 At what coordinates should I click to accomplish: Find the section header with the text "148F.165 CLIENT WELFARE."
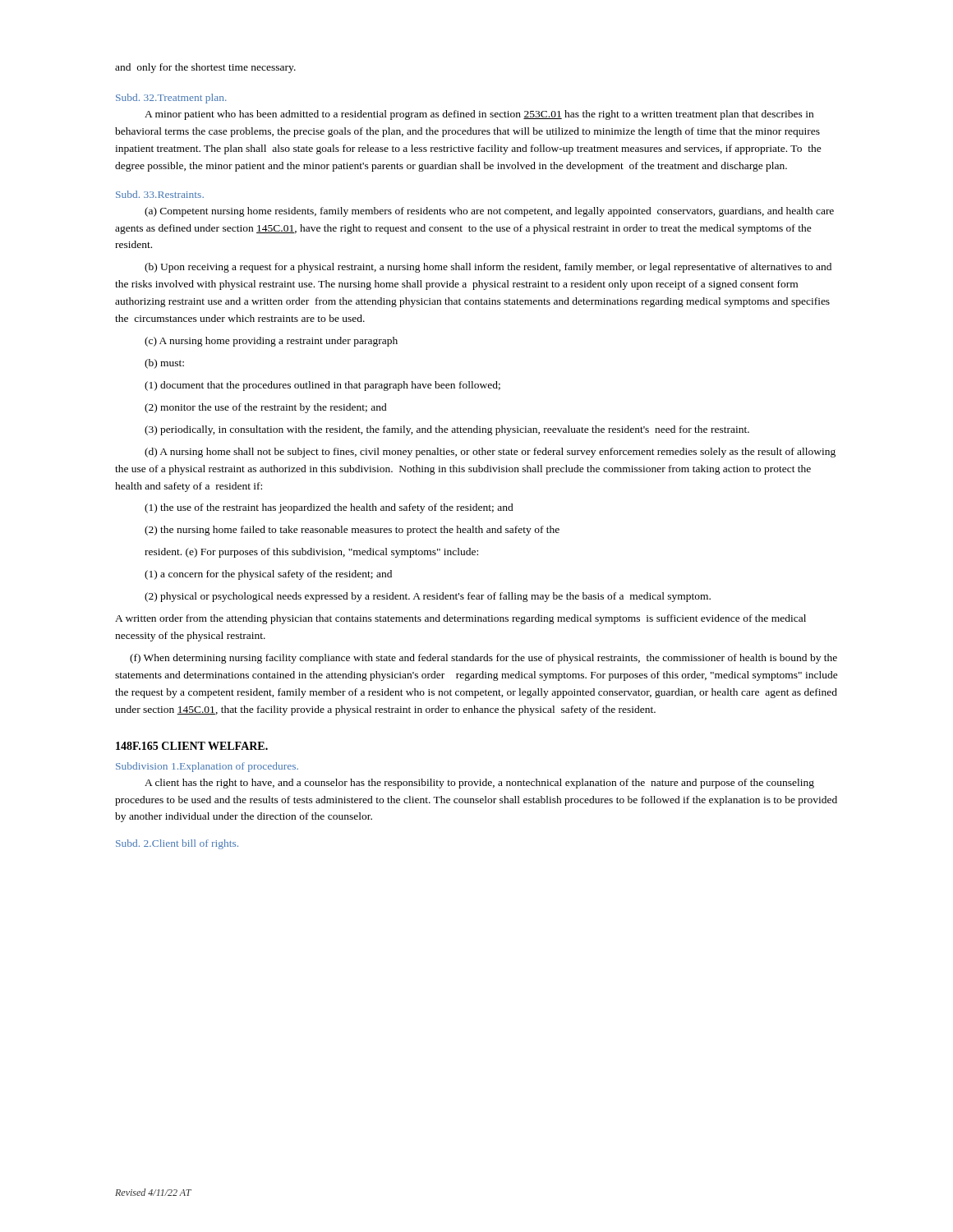192,746
